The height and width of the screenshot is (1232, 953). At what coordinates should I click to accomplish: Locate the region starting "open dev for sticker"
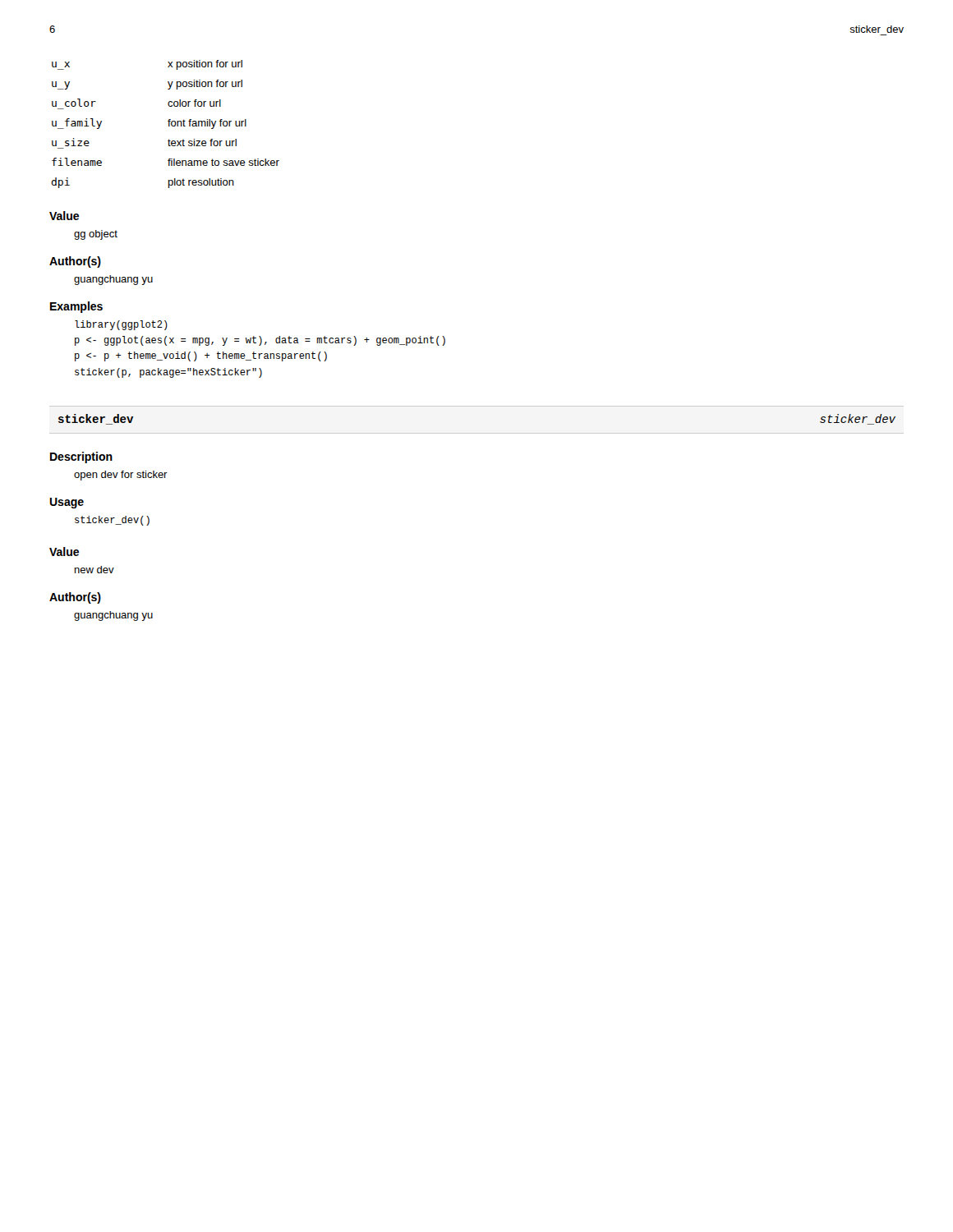tap(121, 474)
